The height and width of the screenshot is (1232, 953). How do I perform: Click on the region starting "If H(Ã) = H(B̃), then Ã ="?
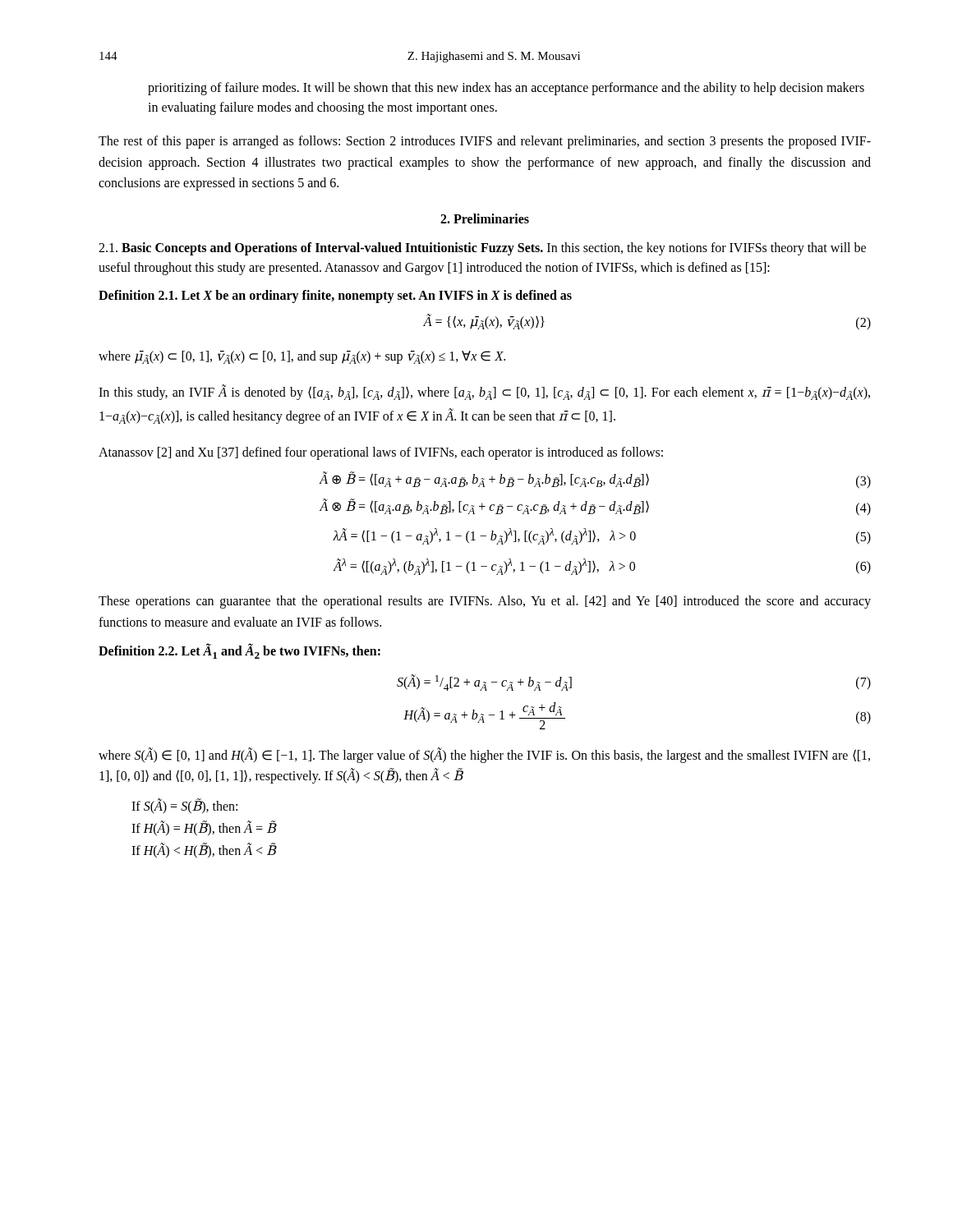(x=204, y=828)
